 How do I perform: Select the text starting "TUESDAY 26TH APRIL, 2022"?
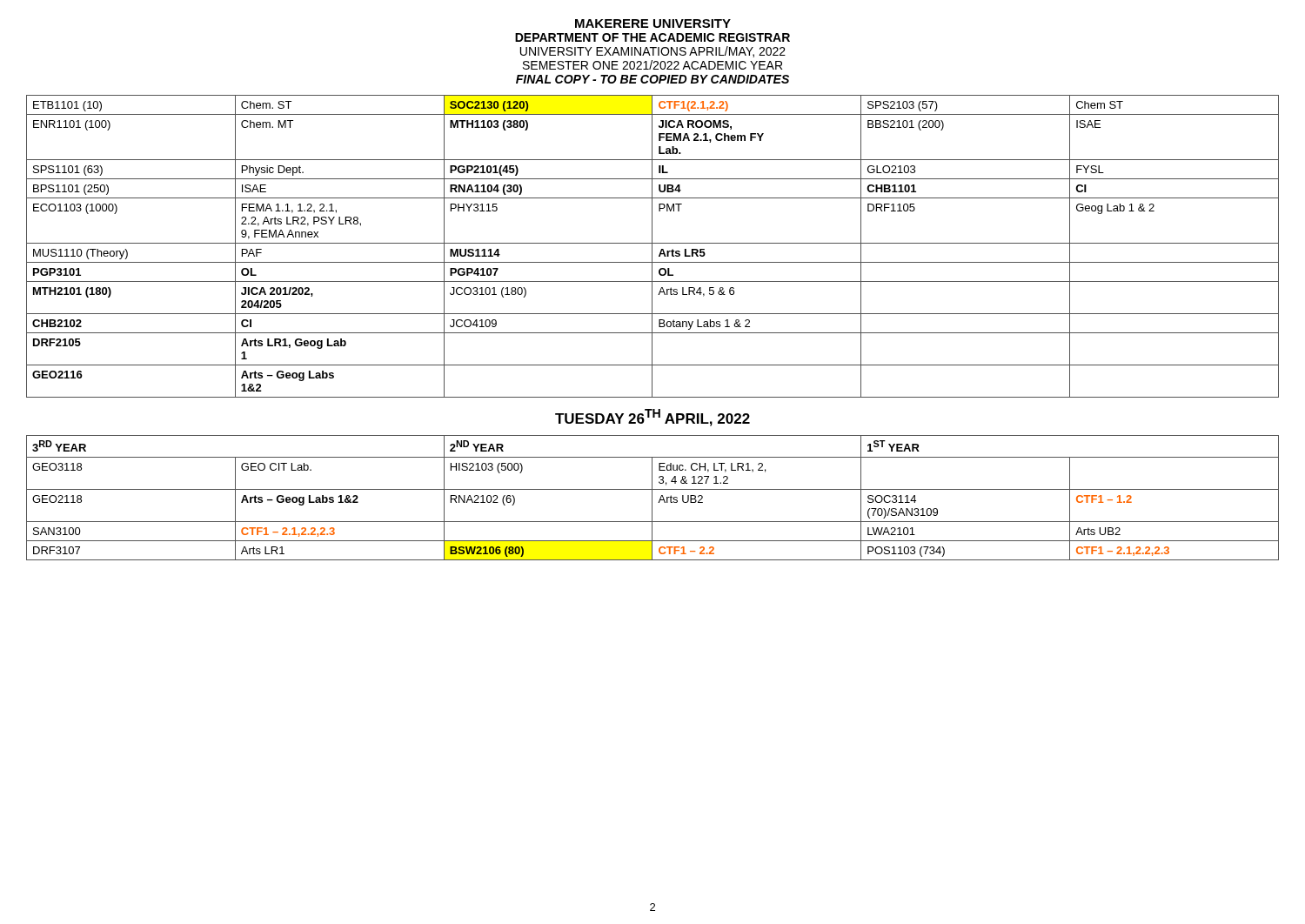652,417
